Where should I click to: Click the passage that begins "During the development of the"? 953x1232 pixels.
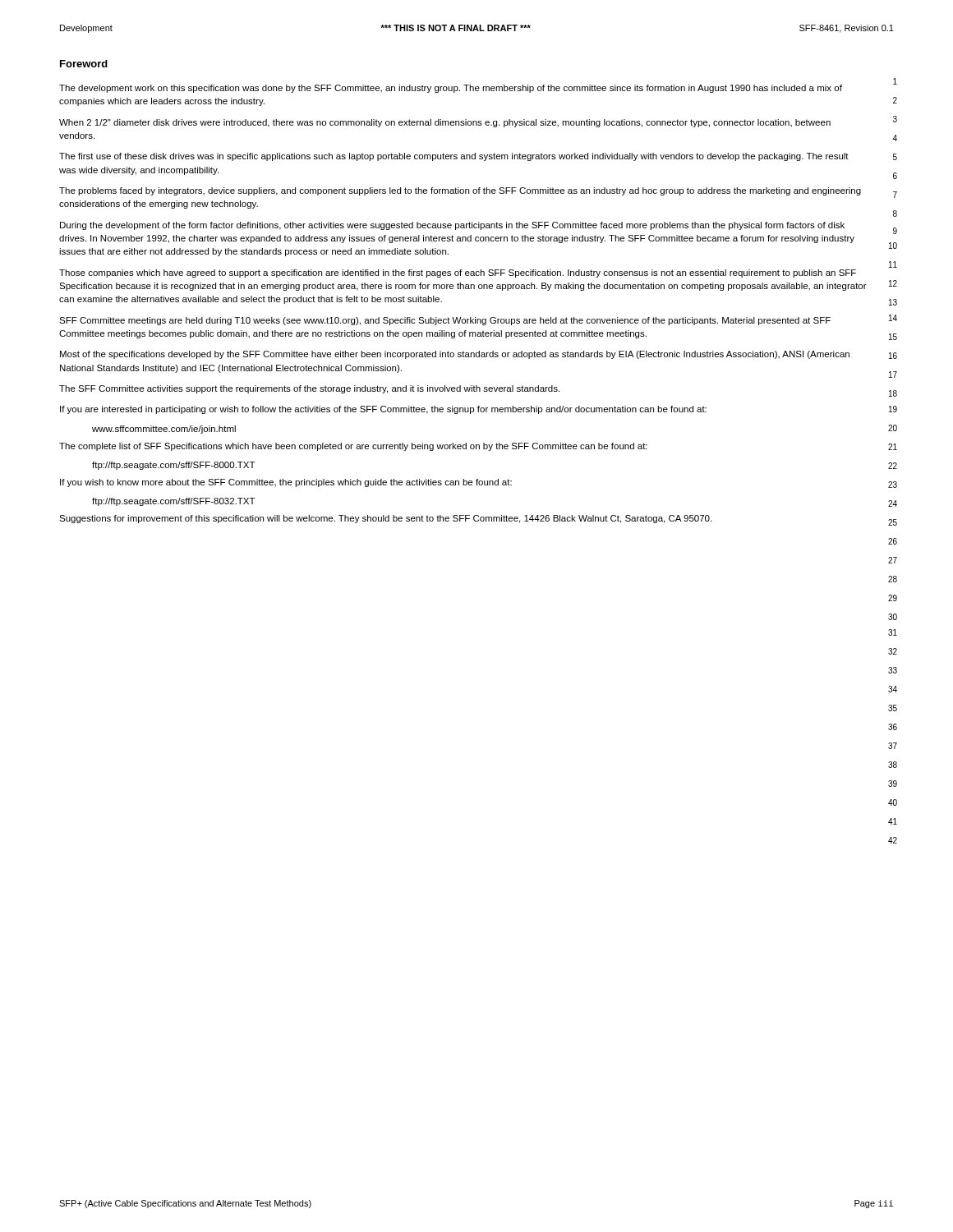click(x=457, y=238)
